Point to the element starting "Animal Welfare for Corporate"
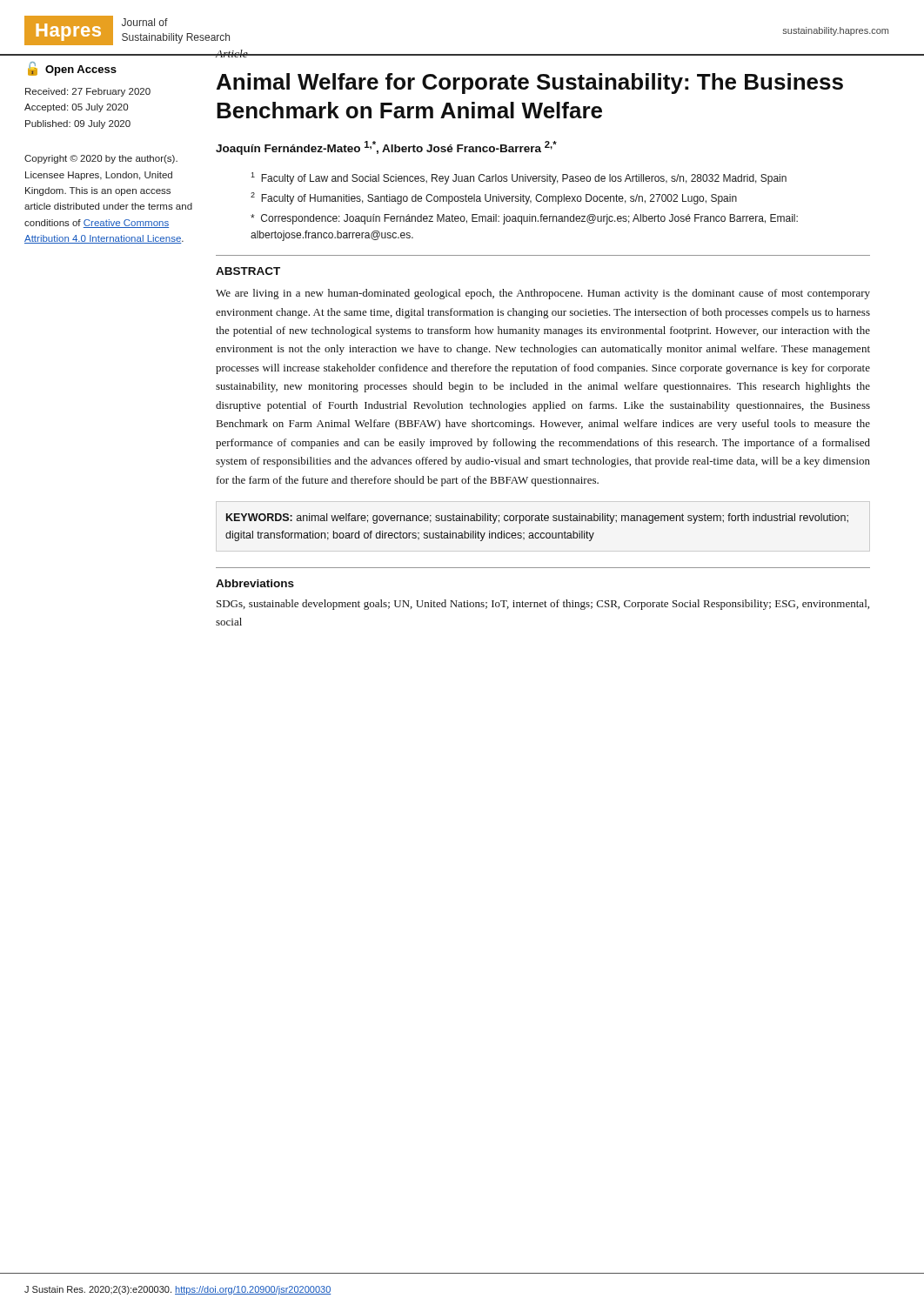This screenshot has height=1305, width=924. 530,96
